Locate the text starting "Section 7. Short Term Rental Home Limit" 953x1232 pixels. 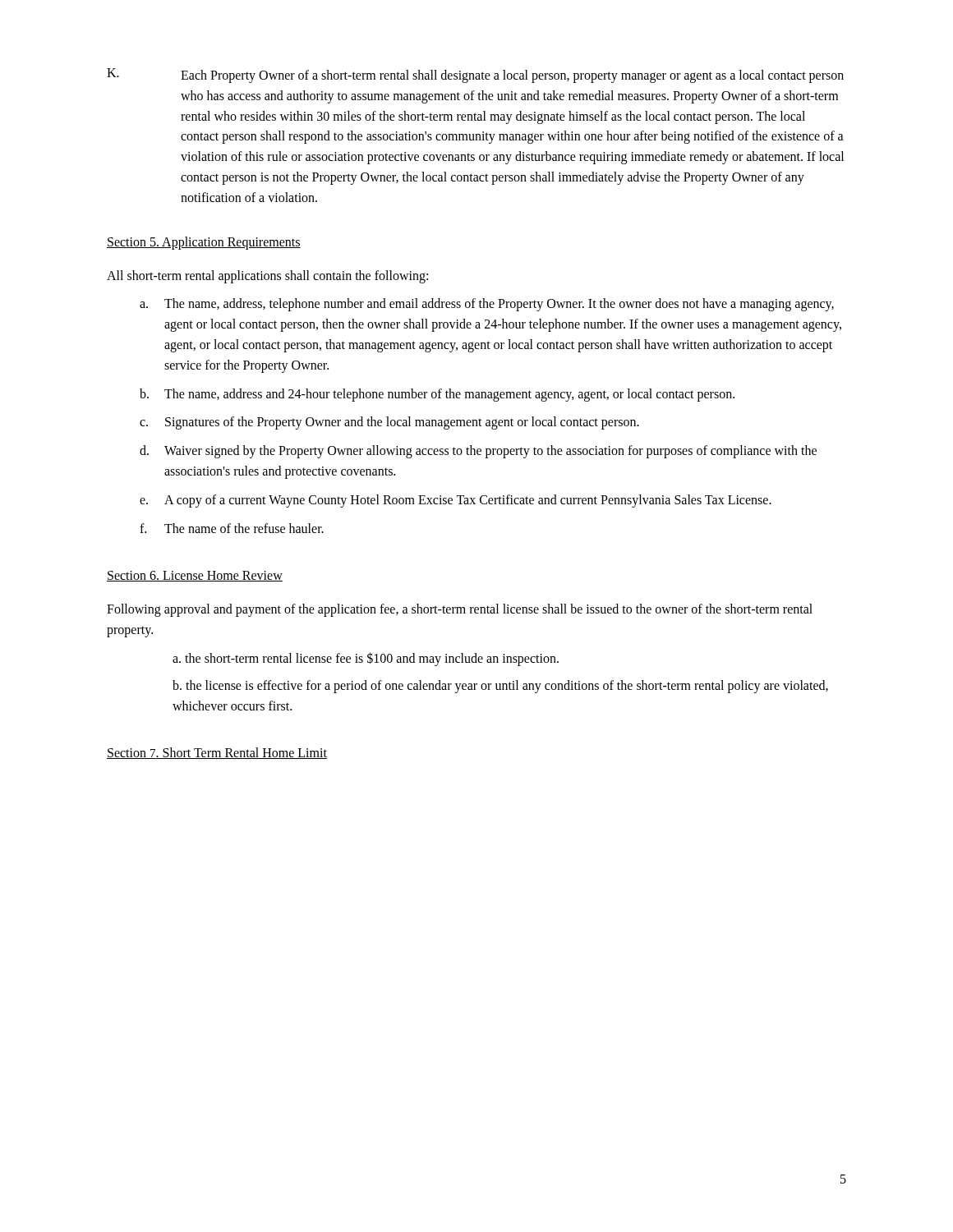217,753
